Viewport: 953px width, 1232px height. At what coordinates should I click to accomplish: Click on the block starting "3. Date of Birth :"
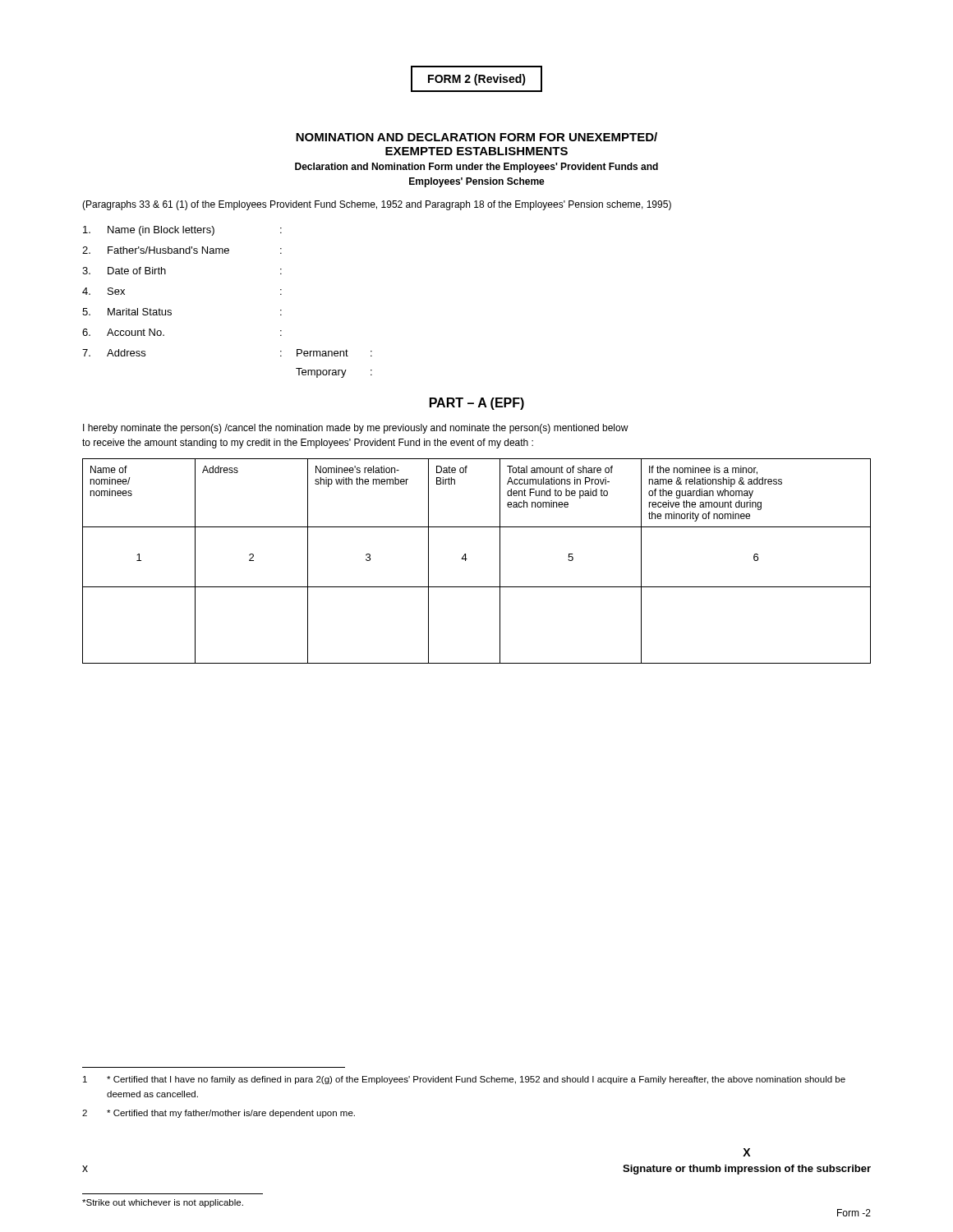pyautogui.click(x=137, y=271)
